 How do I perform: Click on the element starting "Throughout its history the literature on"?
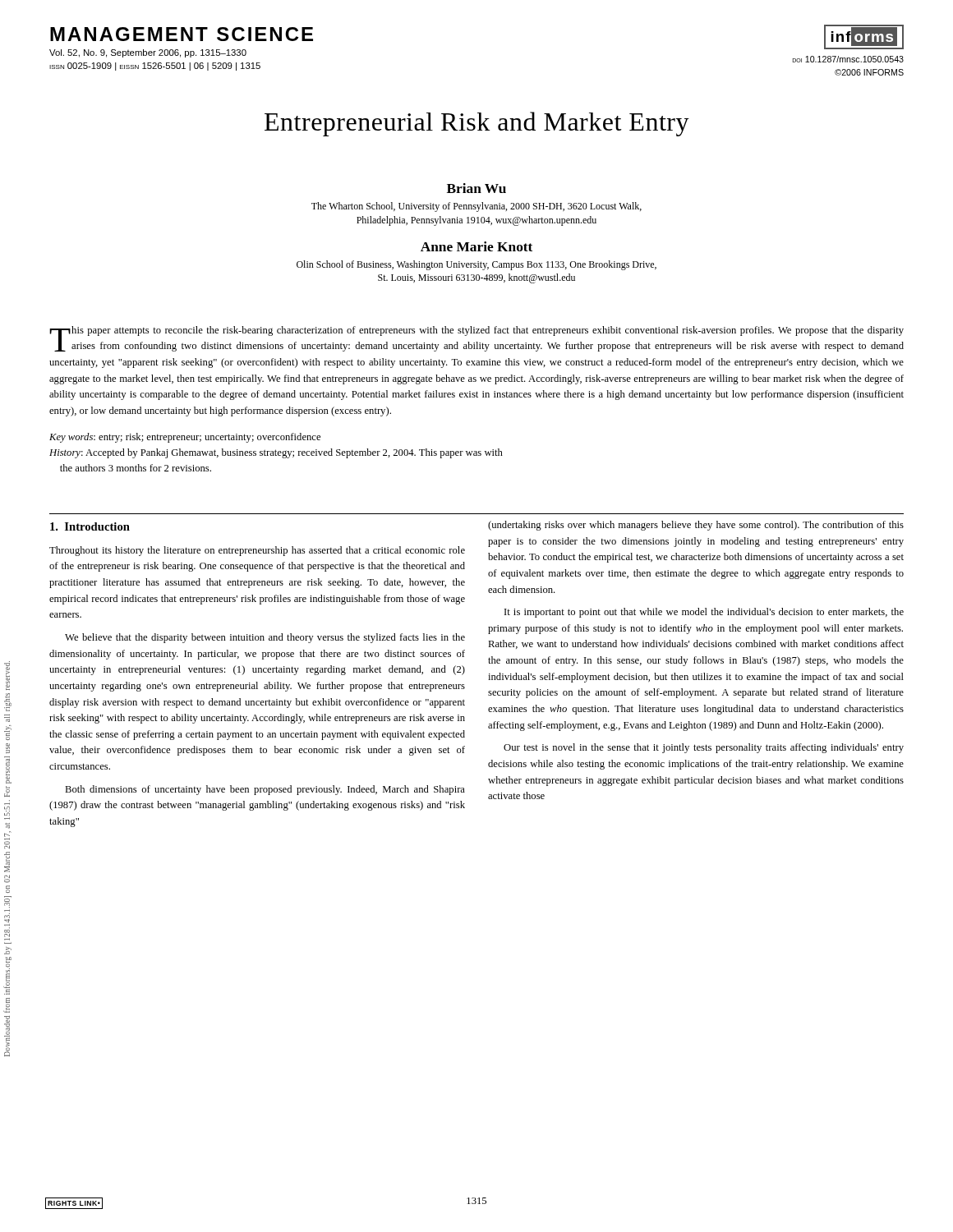[x=257, y=686]
